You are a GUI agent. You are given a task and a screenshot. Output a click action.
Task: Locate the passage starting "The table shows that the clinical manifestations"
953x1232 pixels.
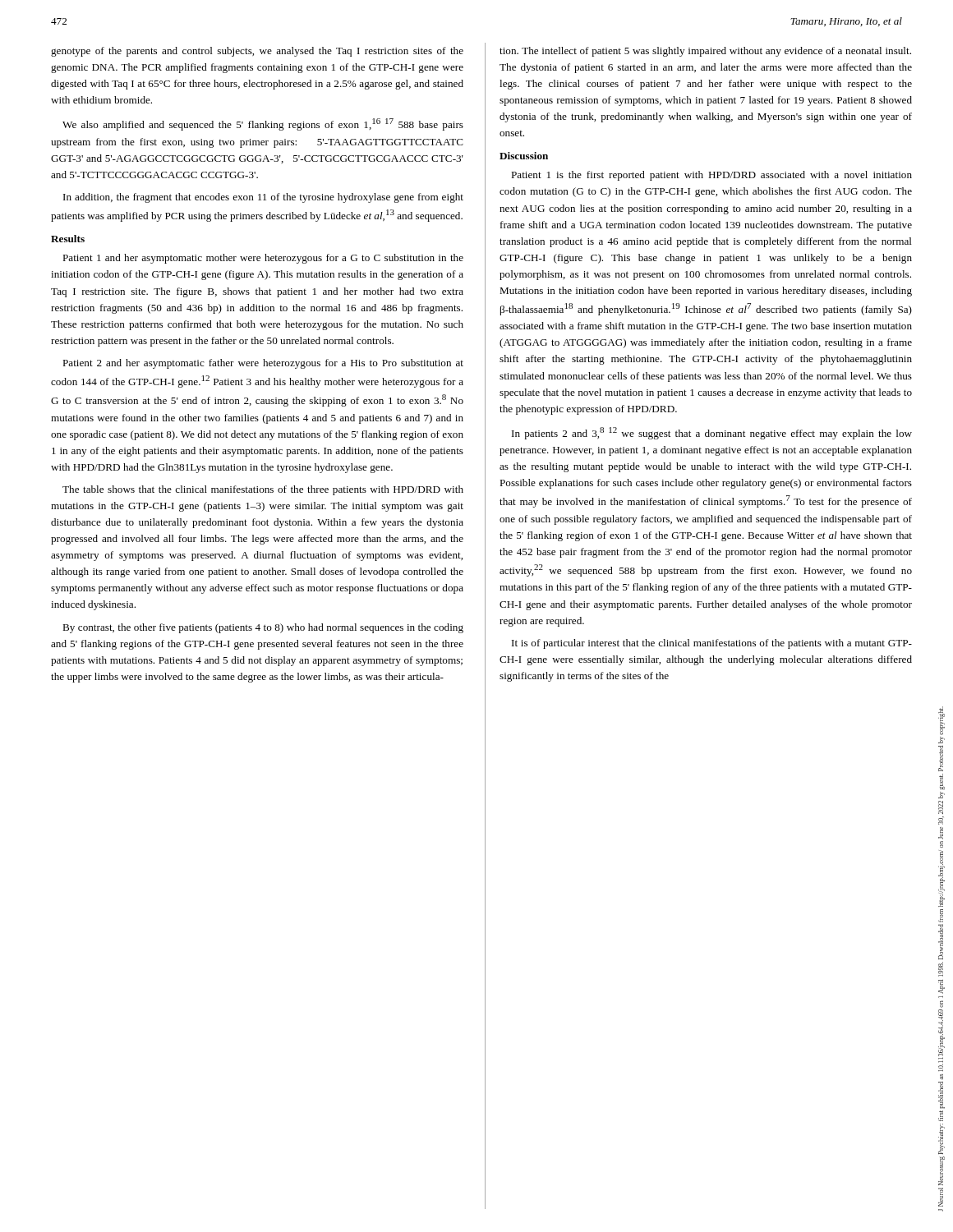(257, 547)
